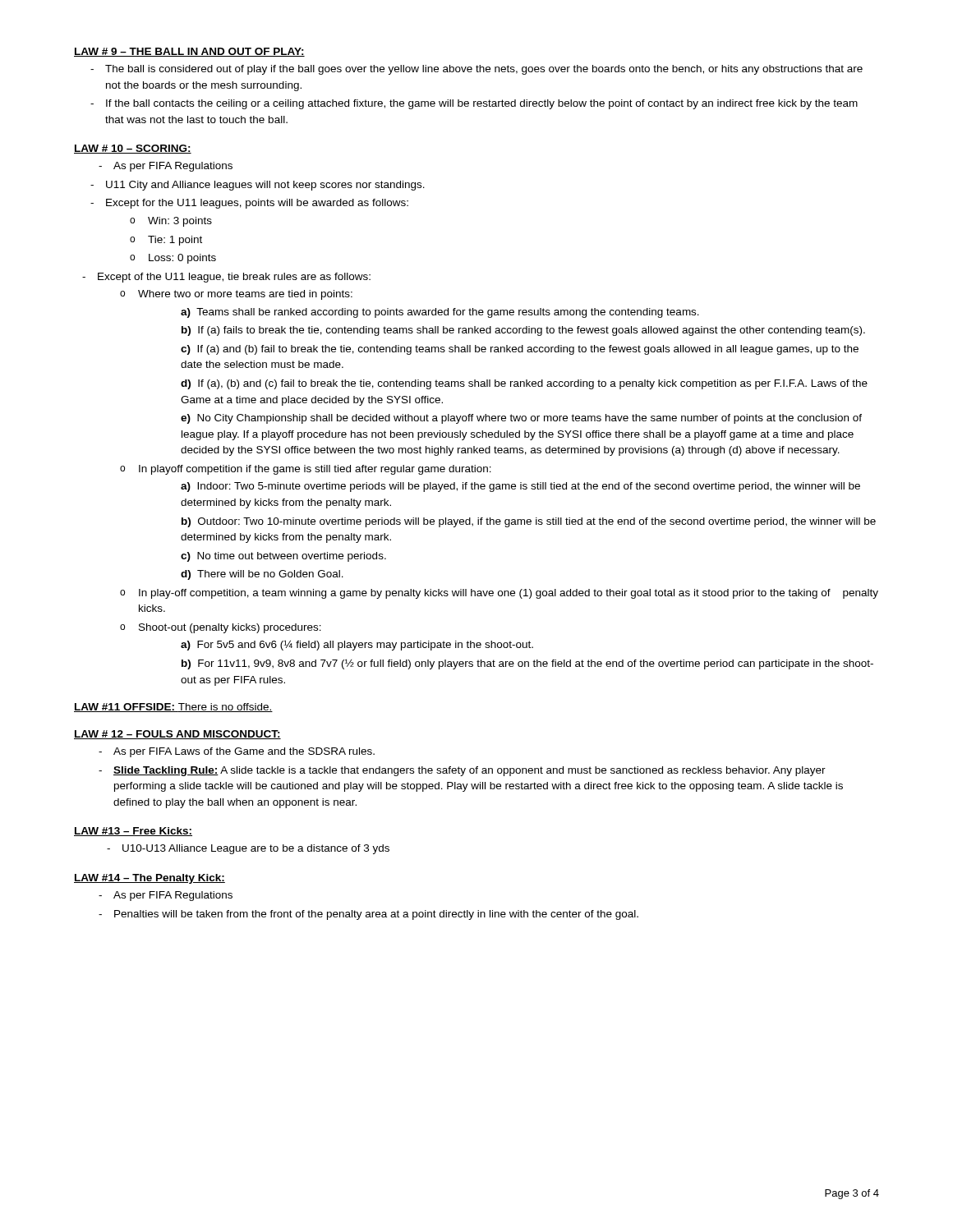953x1232 pixels.
Task: Select the text block starting "d) There will be"
Action: [262, 574]
